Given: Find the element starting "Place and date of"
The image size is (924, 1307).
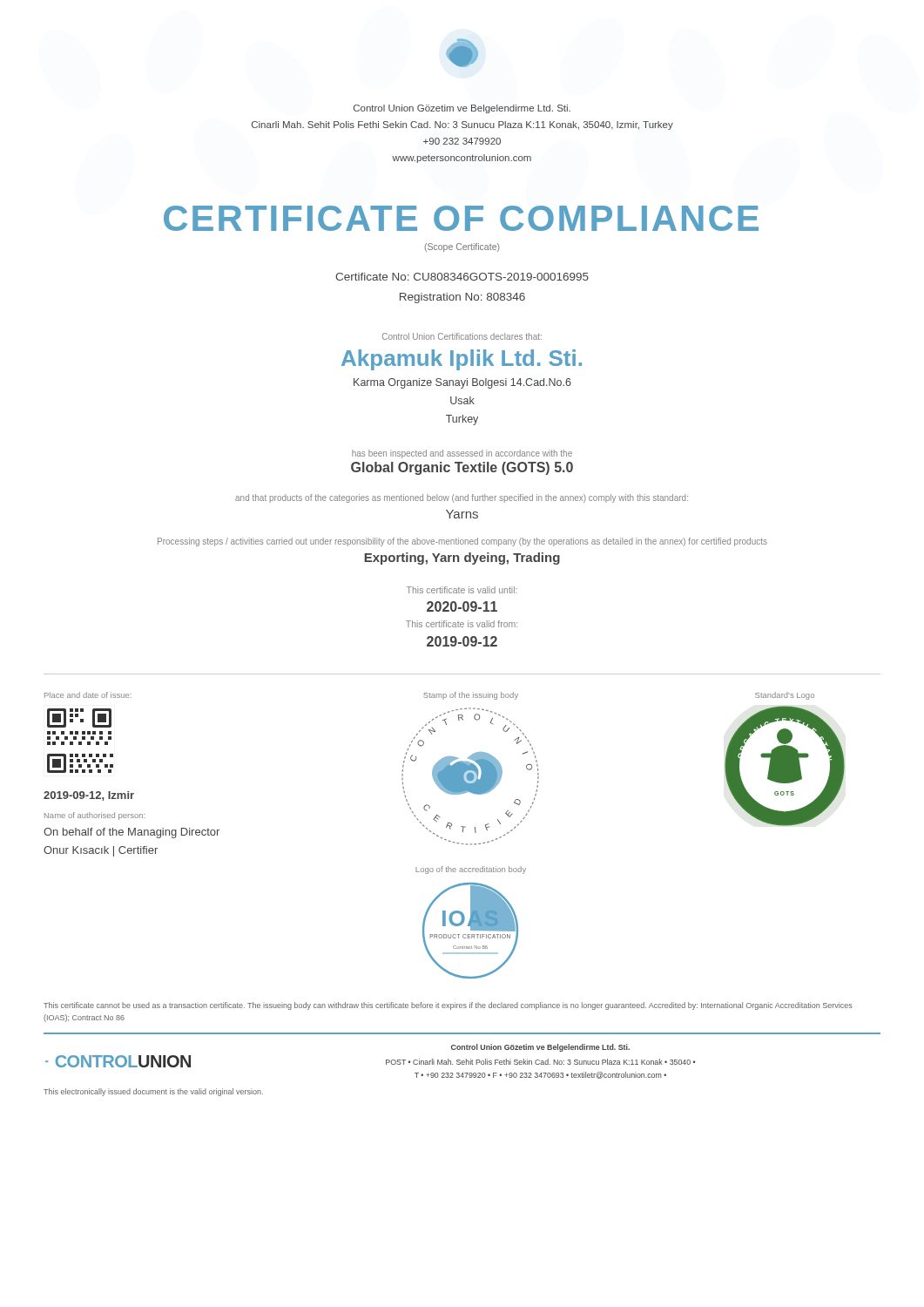Looking at the screenshot, I should coord(88,695).
